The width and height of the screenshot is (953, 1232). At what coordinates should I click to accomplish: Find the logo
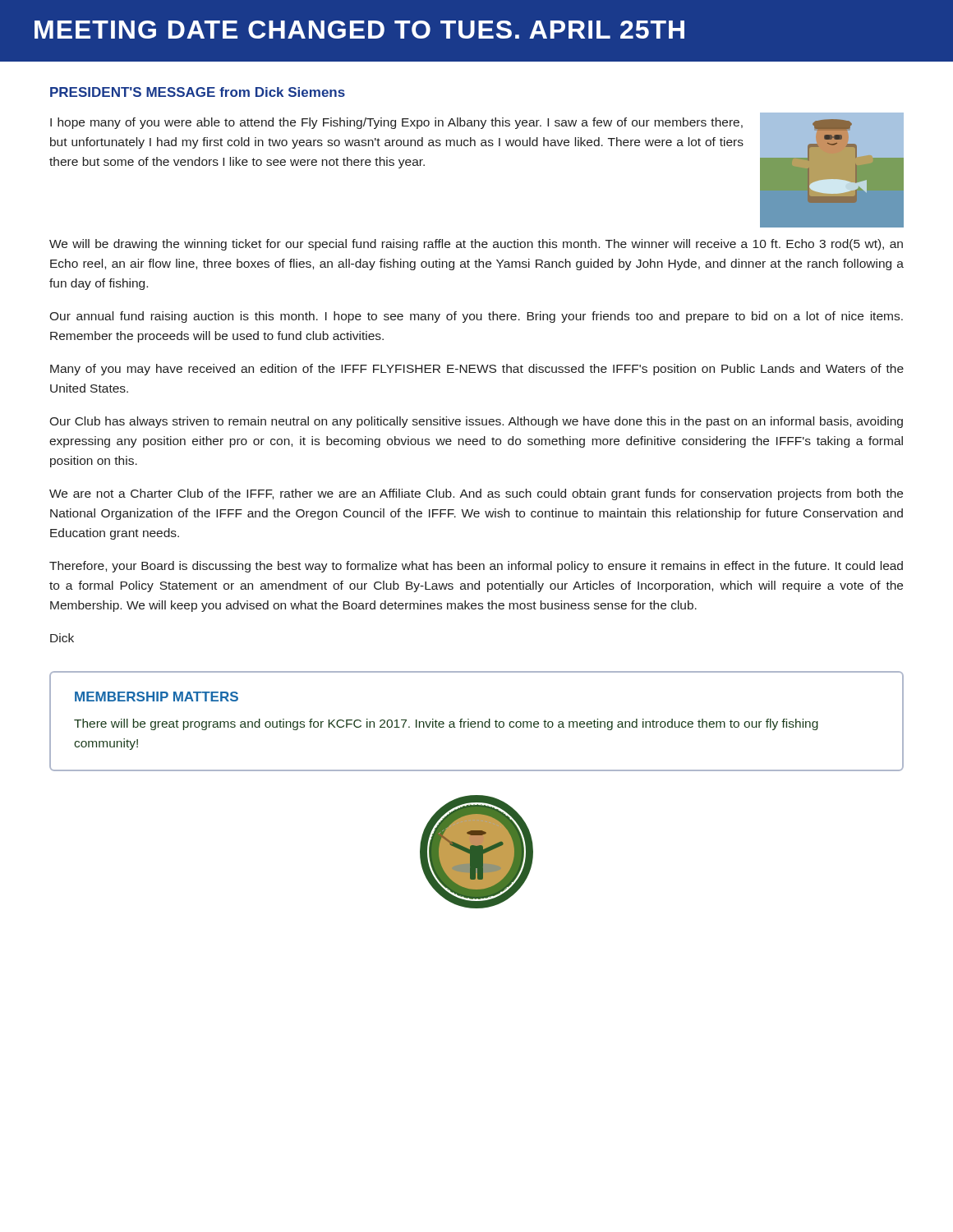click(476, 852)
